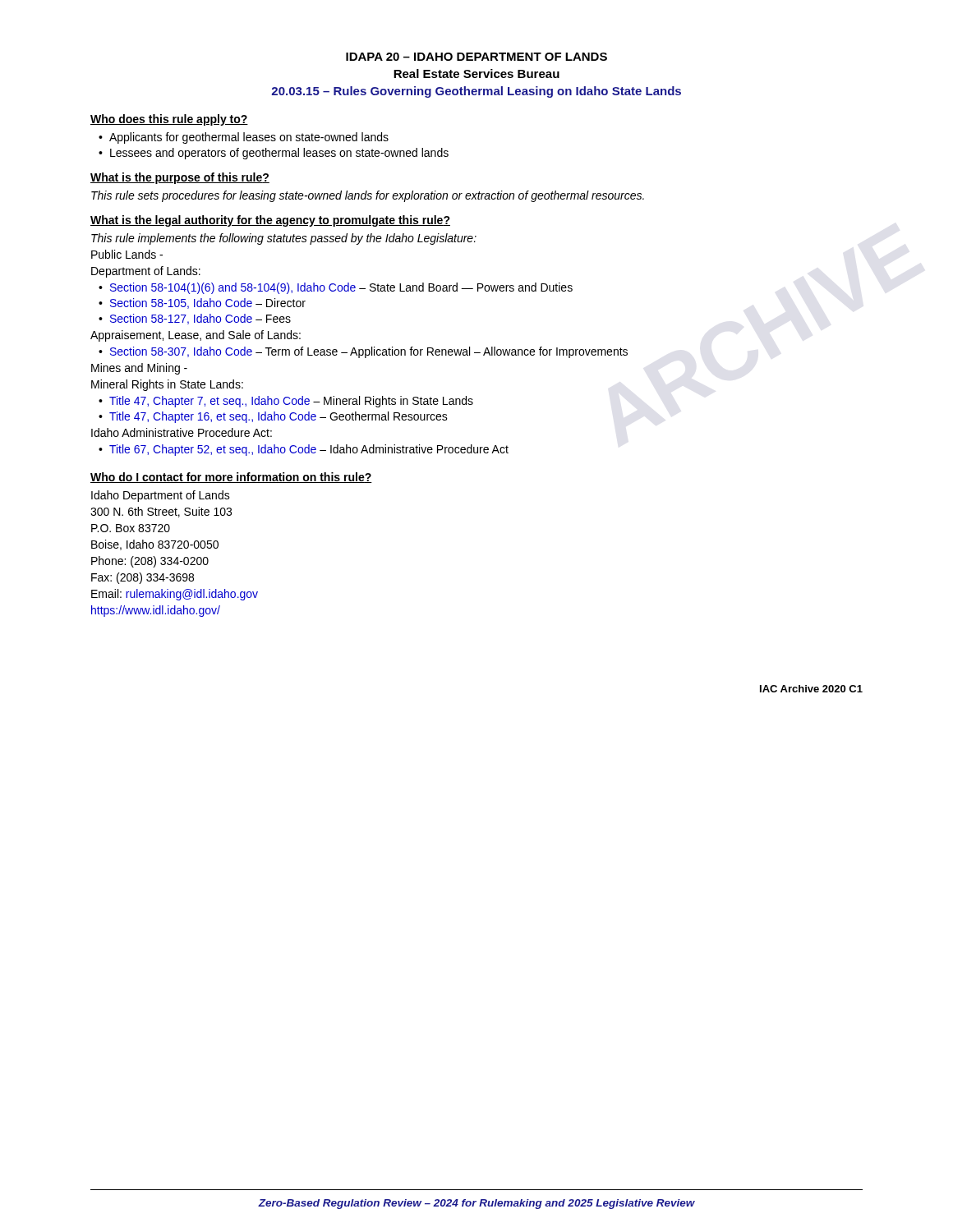Viewport: 953px width, 1232px height.
Task: Find the element starting "•Section 58-127, Idaho Code"
Action: [195, 319]
